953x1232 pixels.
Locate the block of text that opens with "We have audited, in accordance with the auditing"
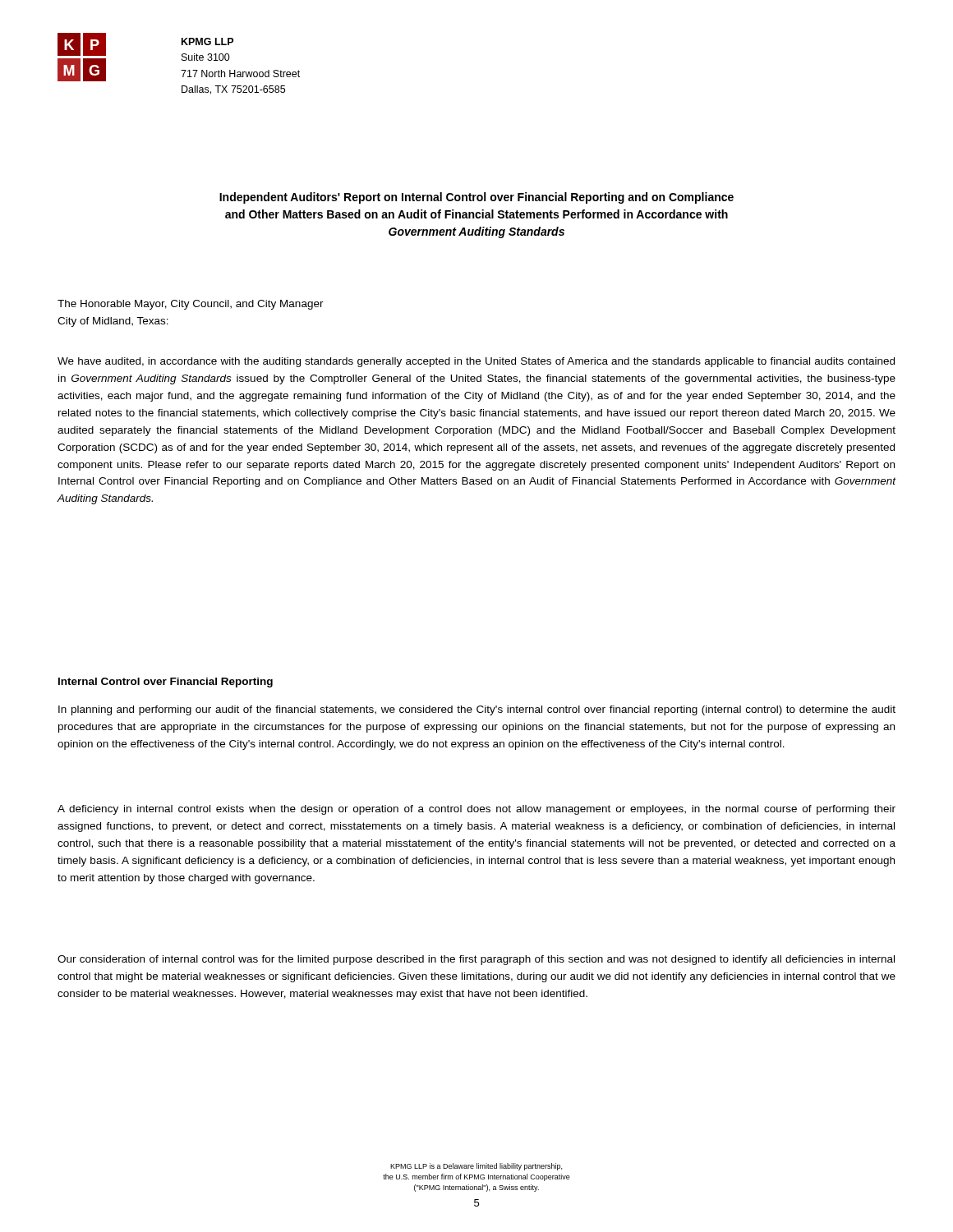click(476, 430)
